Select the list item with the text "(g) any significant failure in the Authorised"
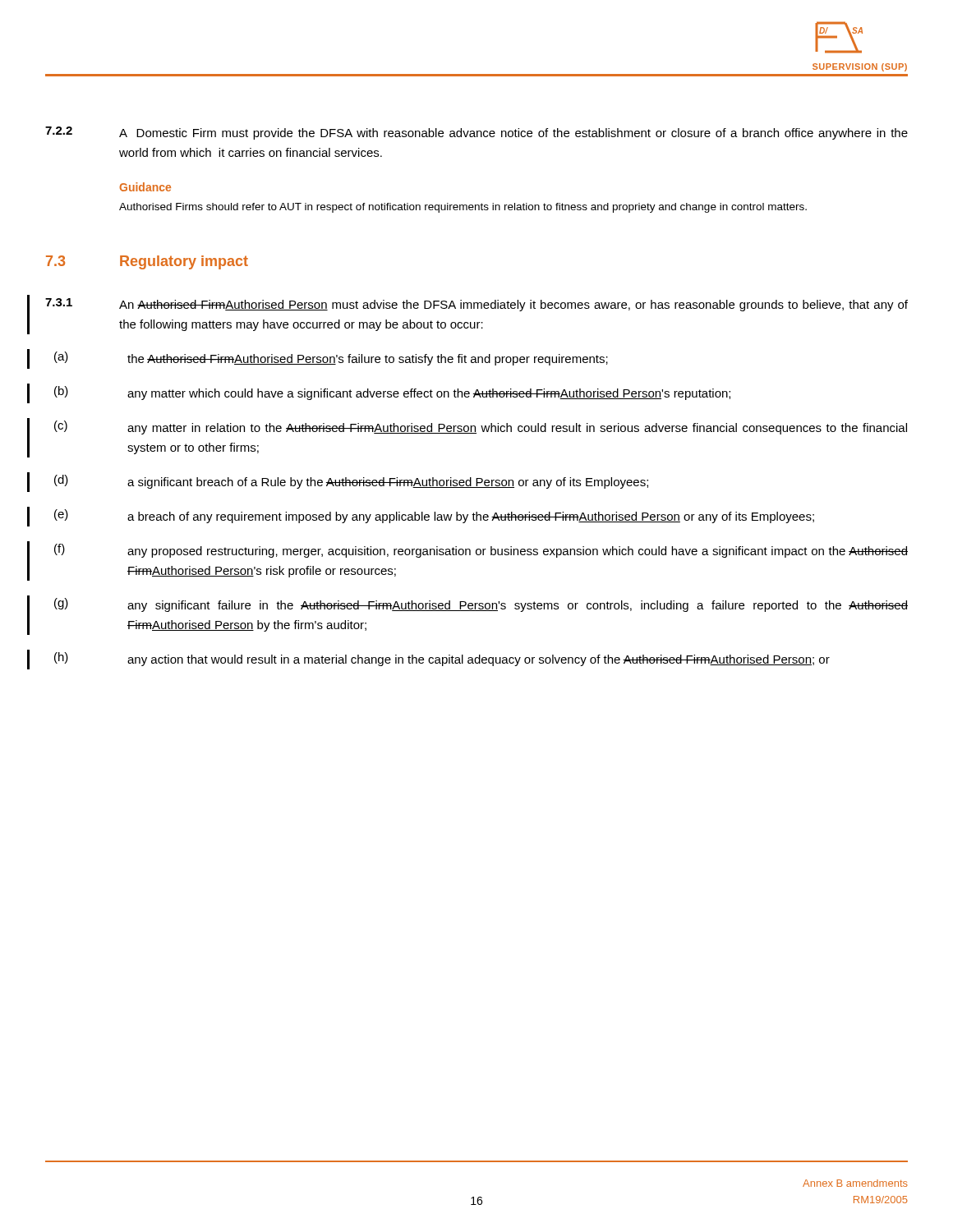953x1232 pixels. point(476,615)
